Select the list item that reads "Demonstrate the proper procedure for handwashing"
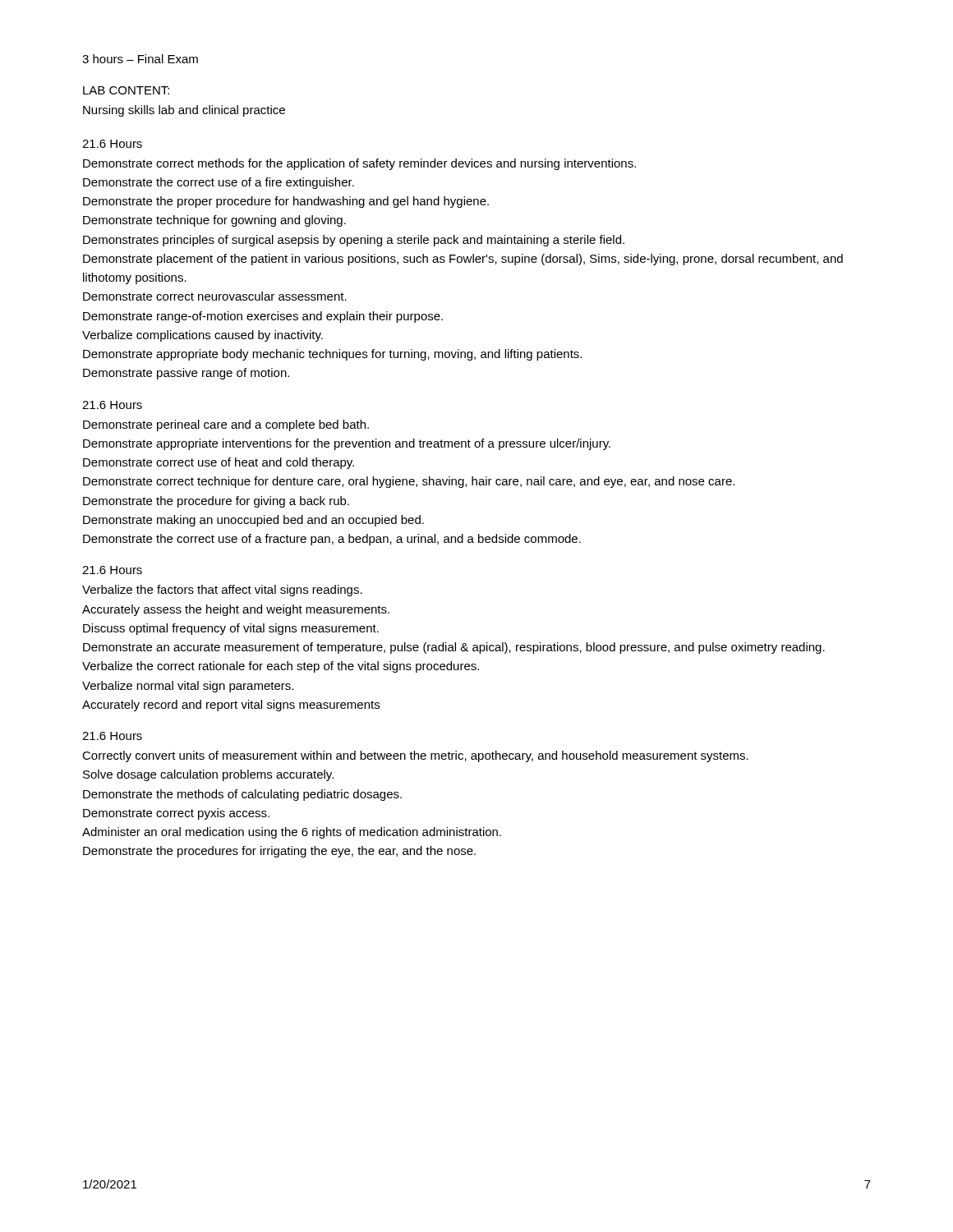Viewport: 953px width, 1232px height. click(476, 201)
